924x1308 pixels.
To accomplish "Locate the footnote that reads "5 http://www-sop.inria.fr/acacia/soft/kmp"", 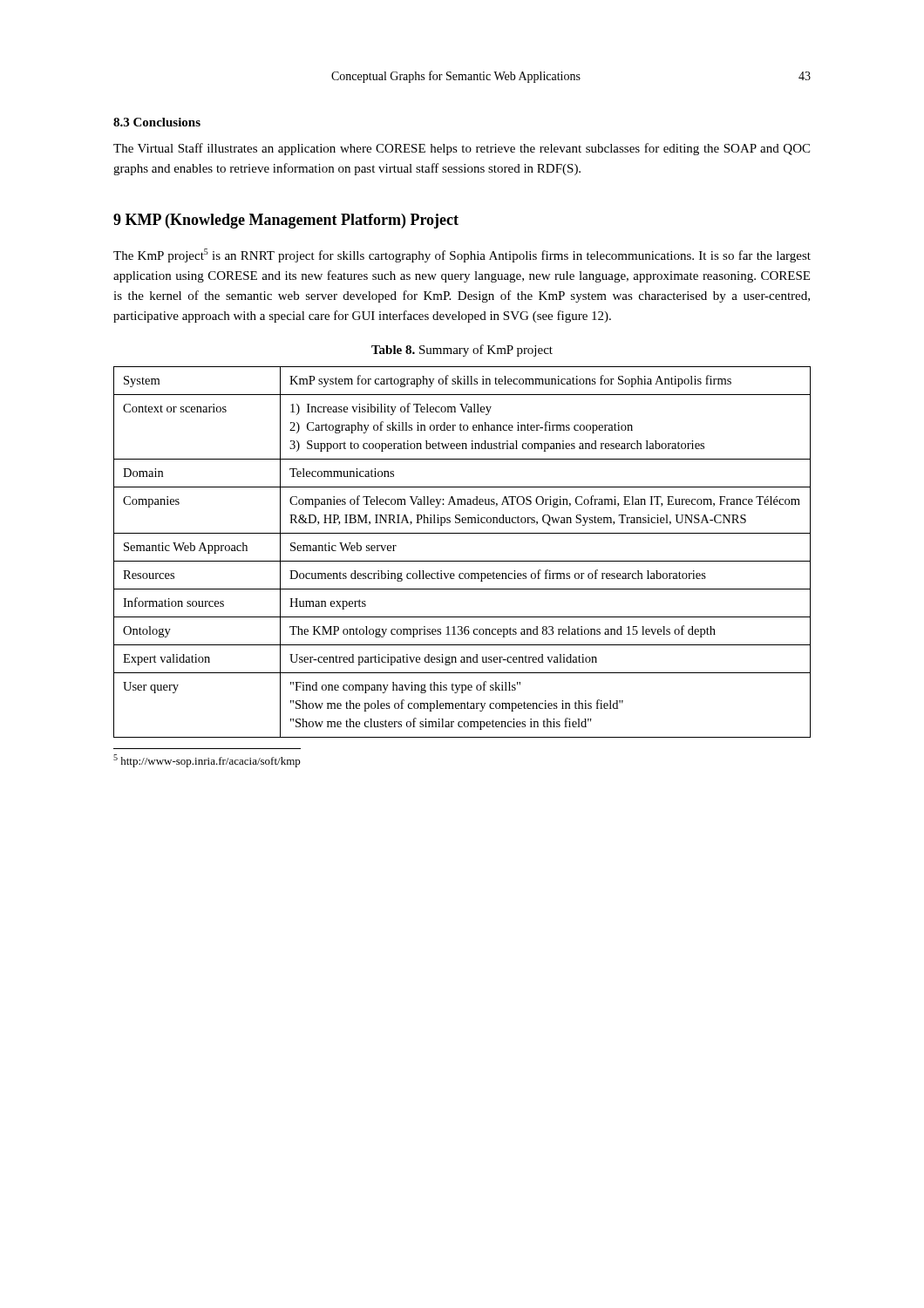I will pyautogui.click(x=207, y=760).
